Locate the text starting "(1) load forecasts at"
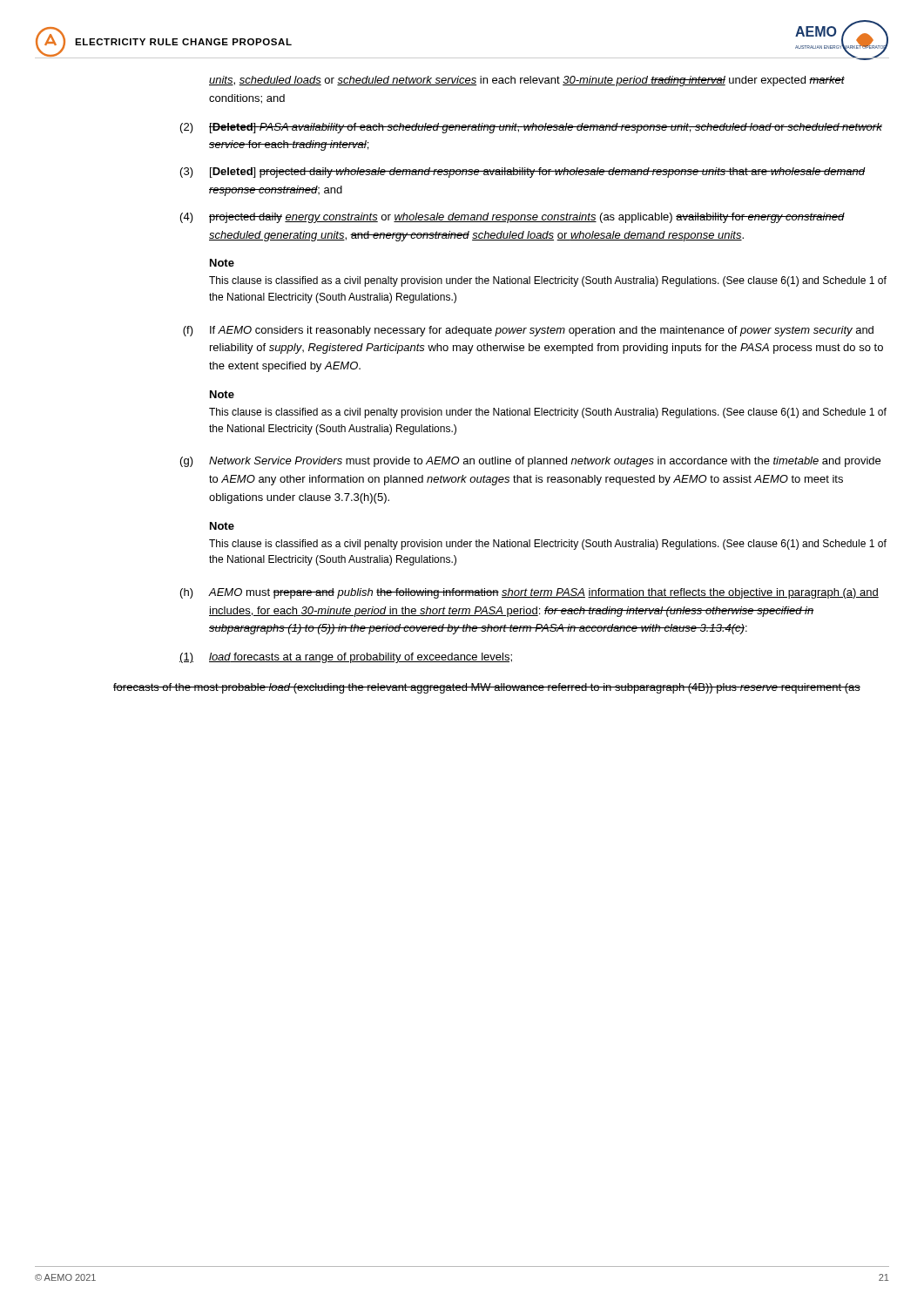 [x=462, y=657]
